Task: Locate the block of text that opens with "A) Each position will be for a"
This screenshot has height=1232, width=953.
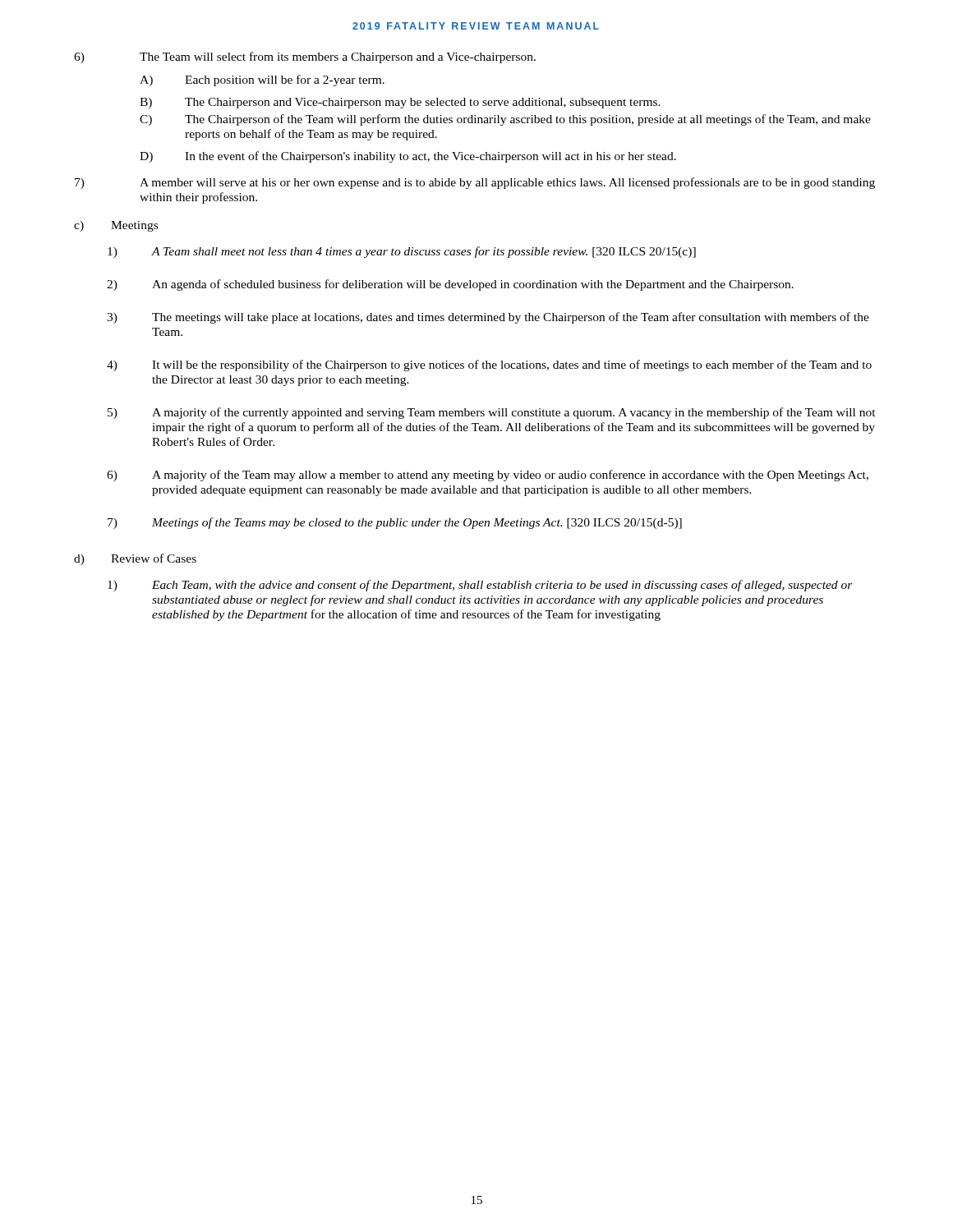Action: (262, 80)
